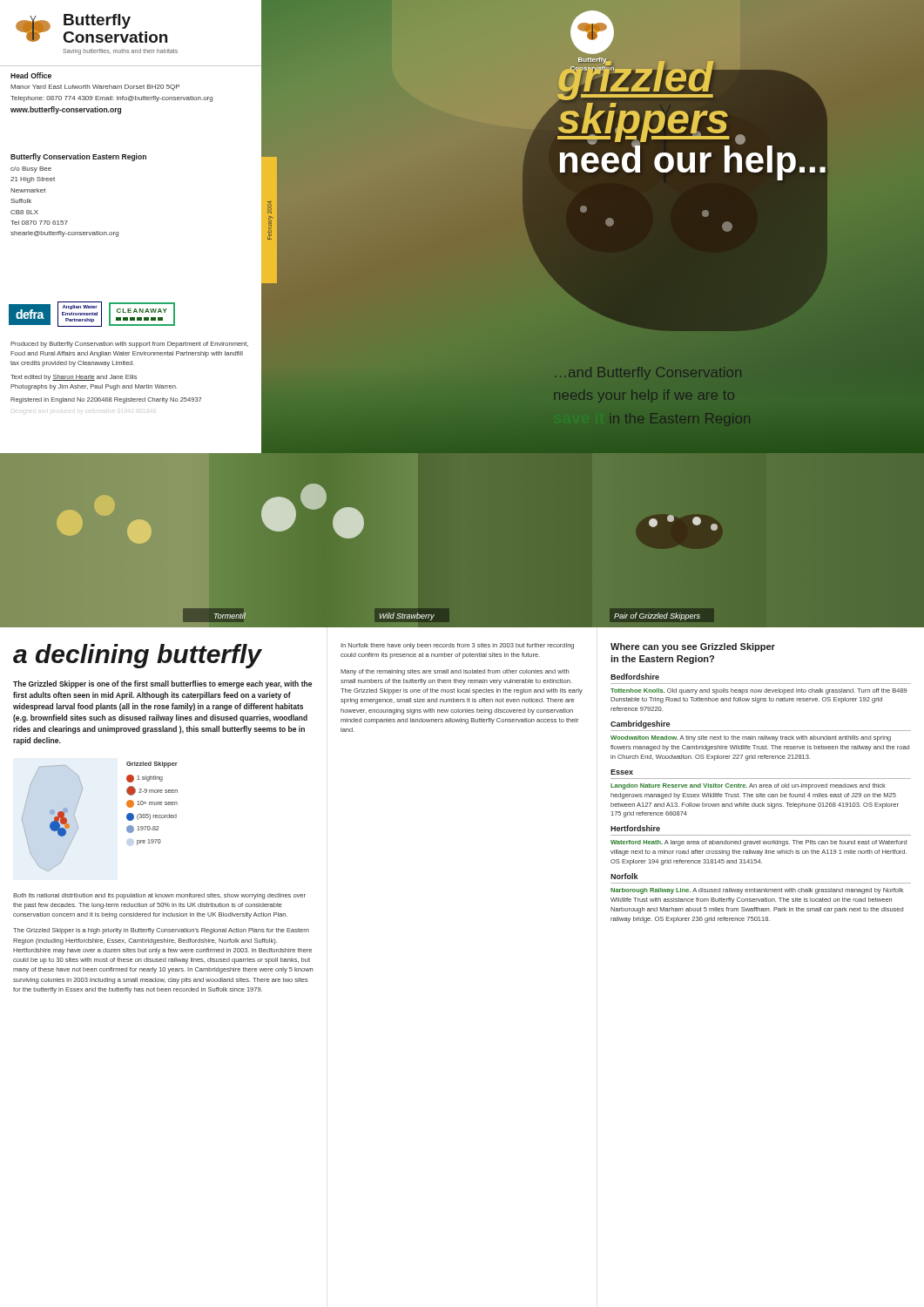
Task: Locate the block of text that opens with "Butterfly Conservation Eastern Region c/o"
Action: [78, 157]
